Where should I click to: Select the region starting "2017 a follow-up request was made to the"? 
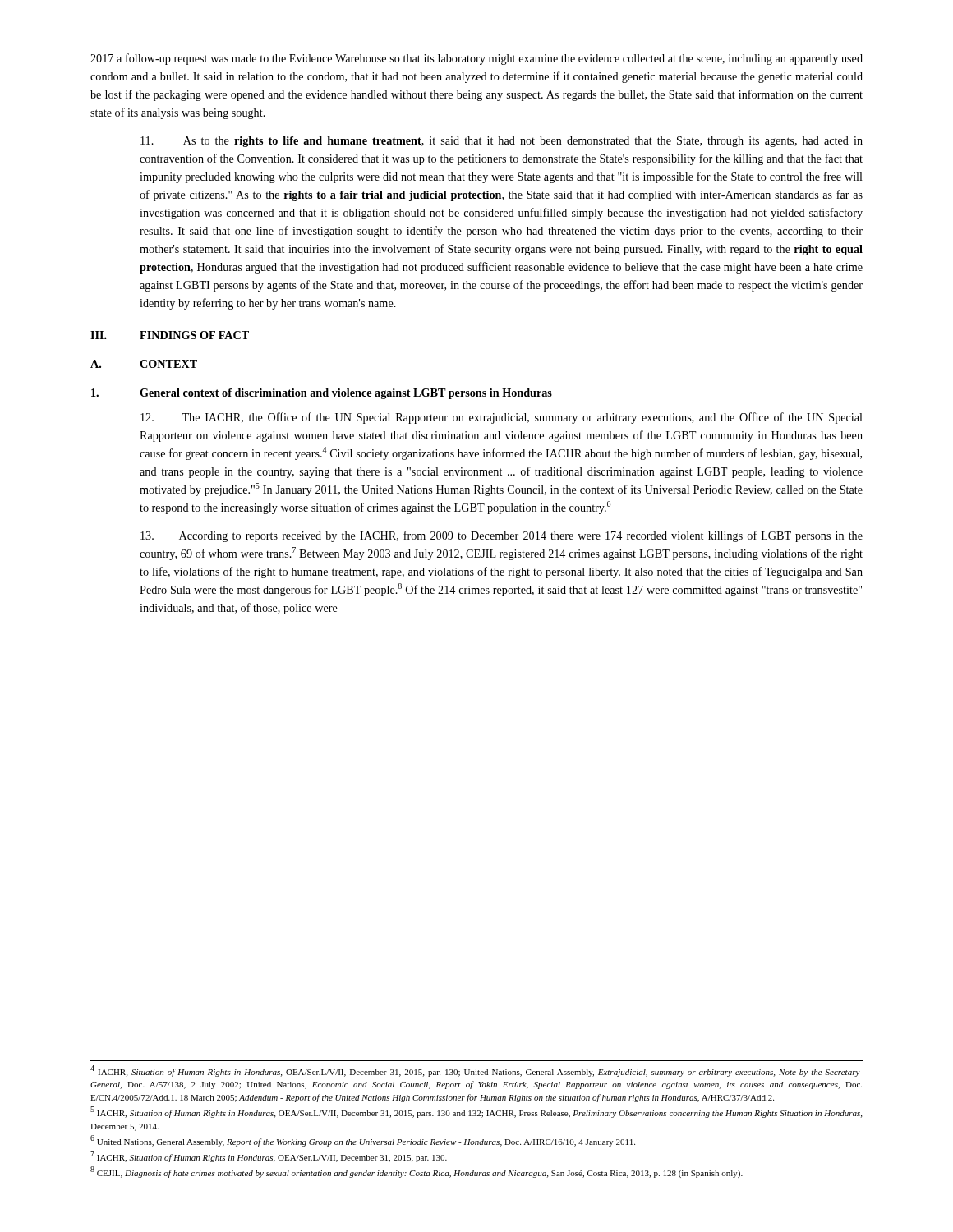[476, 85]
